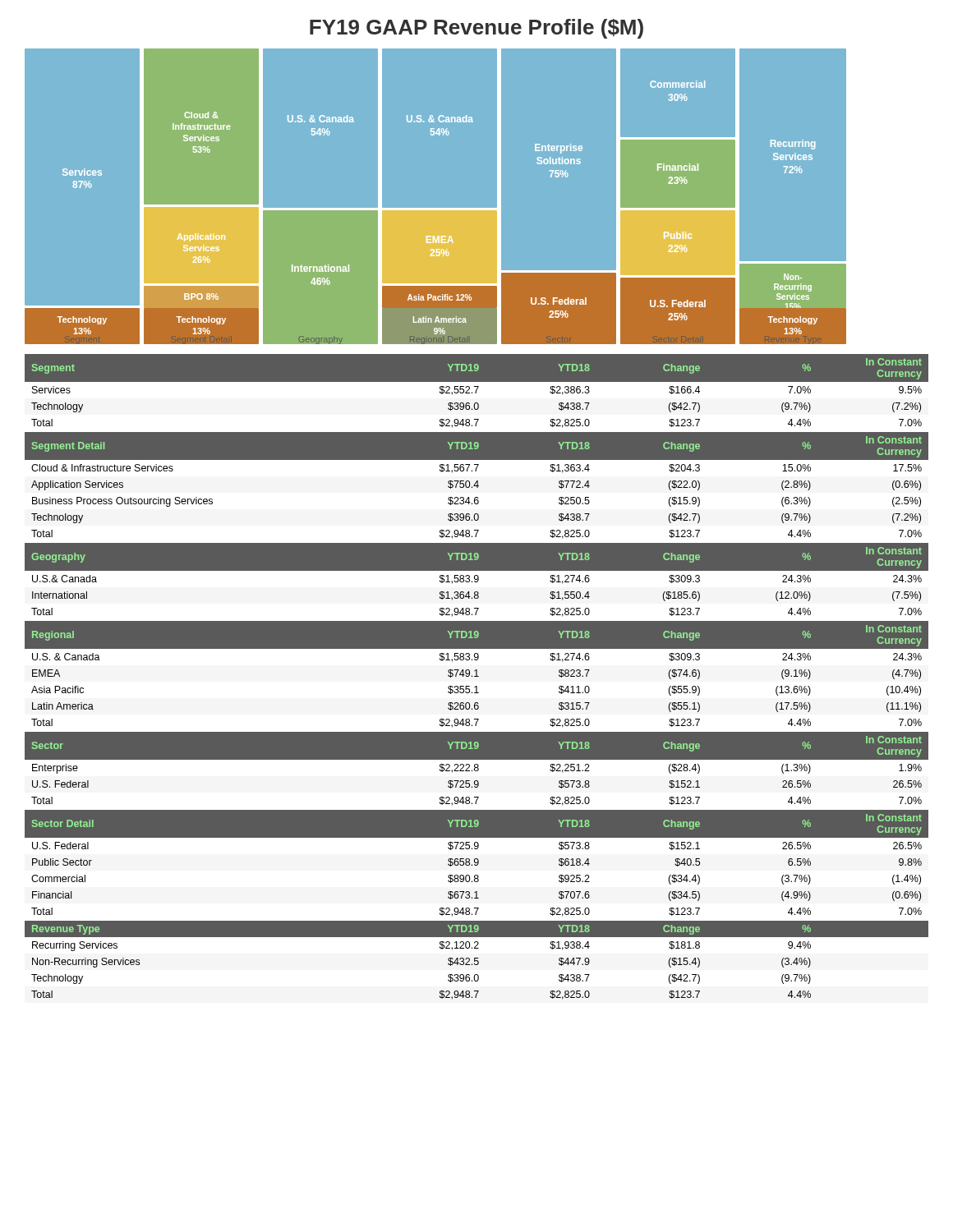Find a infographic

476,198
